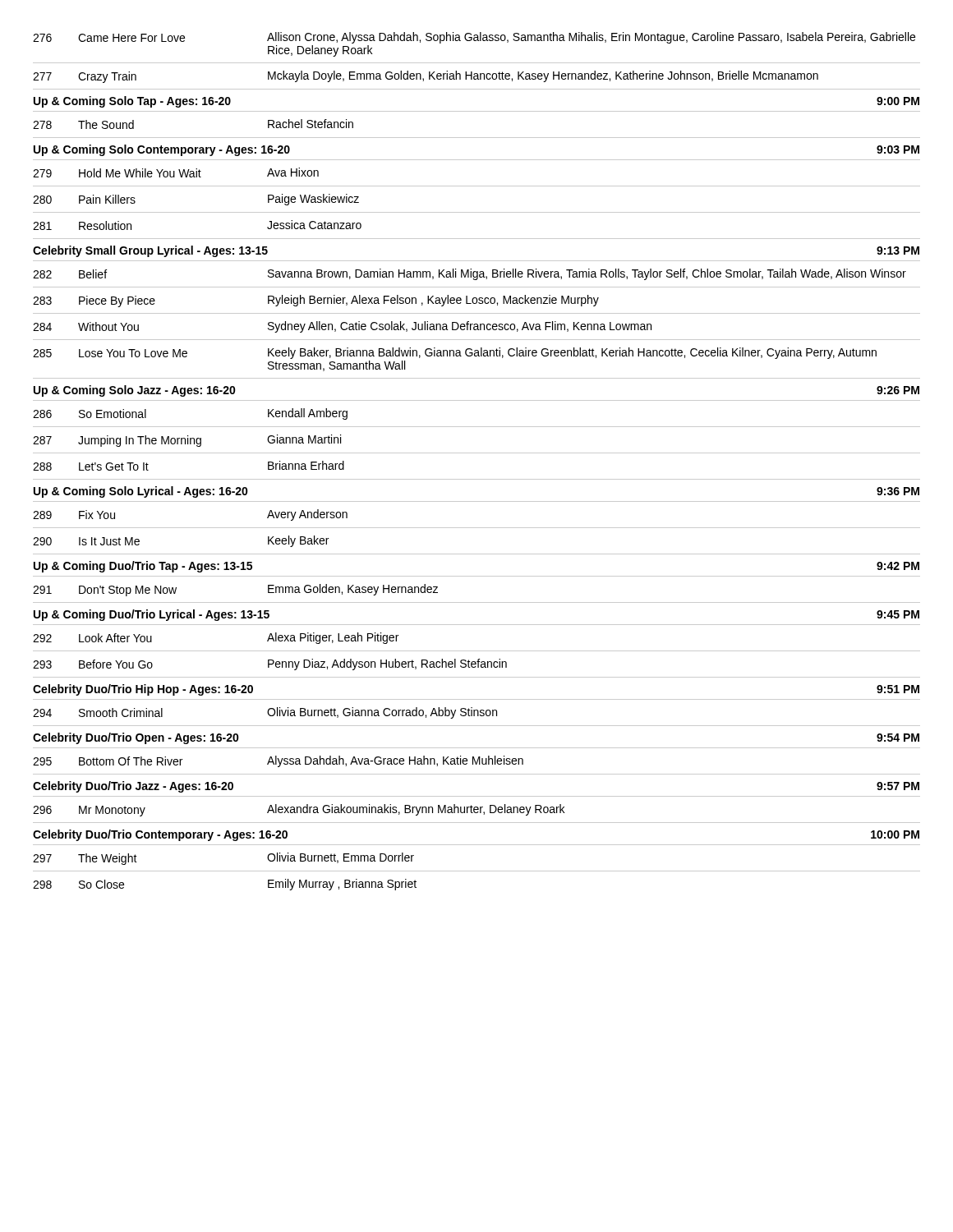Image resolution: width=953 pixels, height=1232 pixels.
Task: Click the passage that begins "294 Smooth Criminal Olivia Burnett,"
Action: (476, 713)
